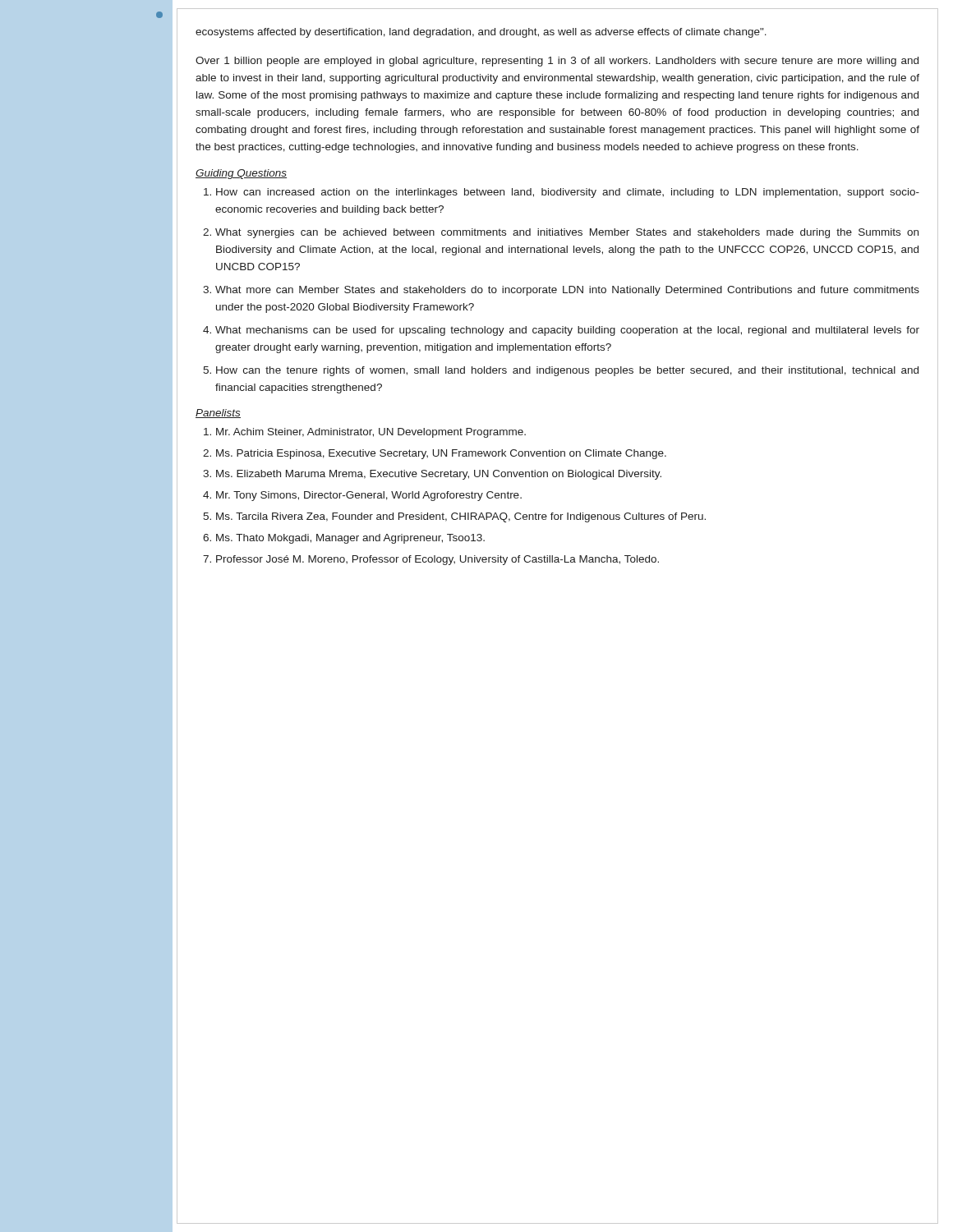This screenshot has height=1232, width=953.
Task: Select the list item with the text "Ms. Tarcila Rivera Zea, Founder and President,"
Action: click(567, 517)
